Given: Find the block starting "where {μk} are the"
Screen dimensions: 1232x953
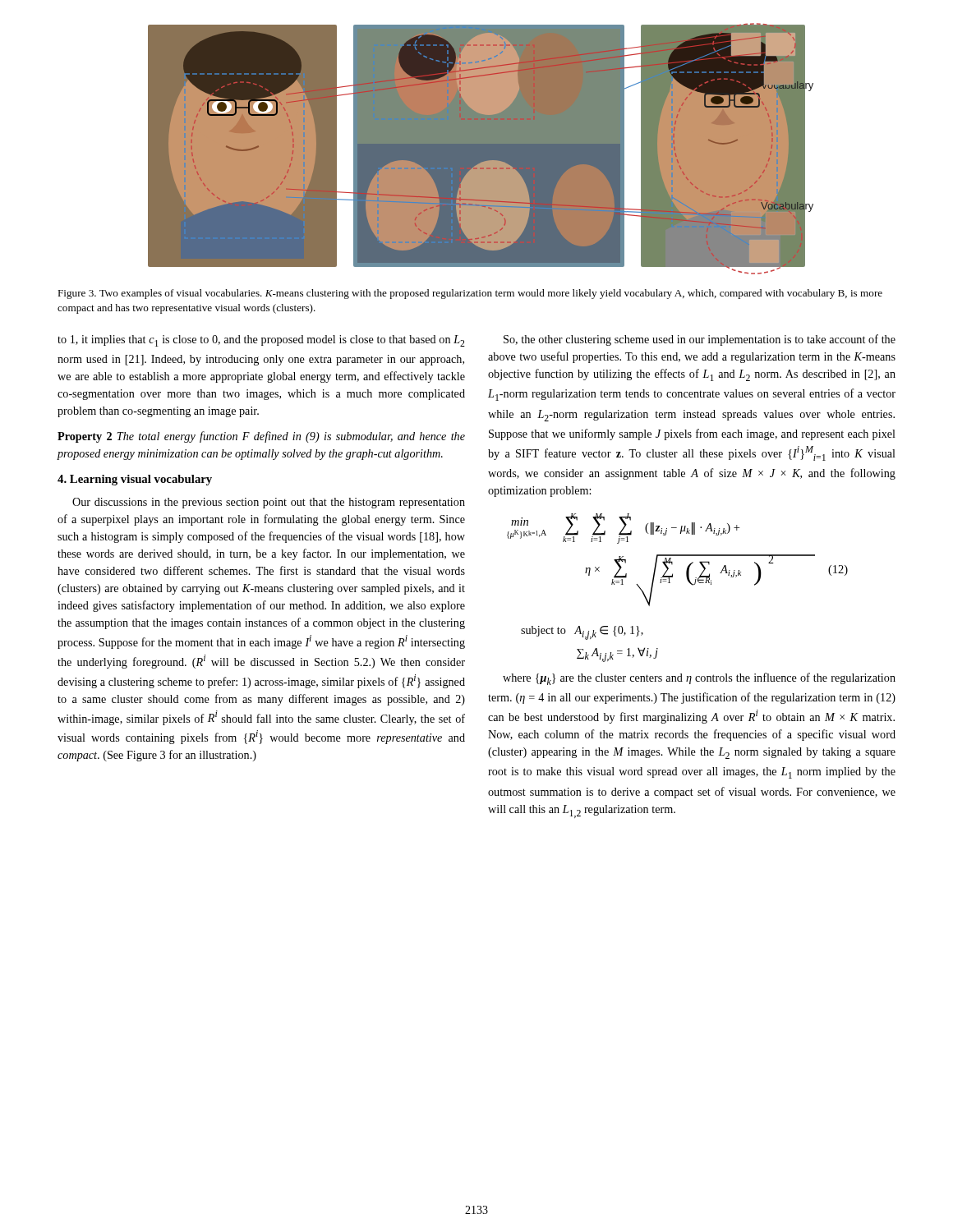Looking at the screenshot, I should pyautogui.click(x=692, y=745).
